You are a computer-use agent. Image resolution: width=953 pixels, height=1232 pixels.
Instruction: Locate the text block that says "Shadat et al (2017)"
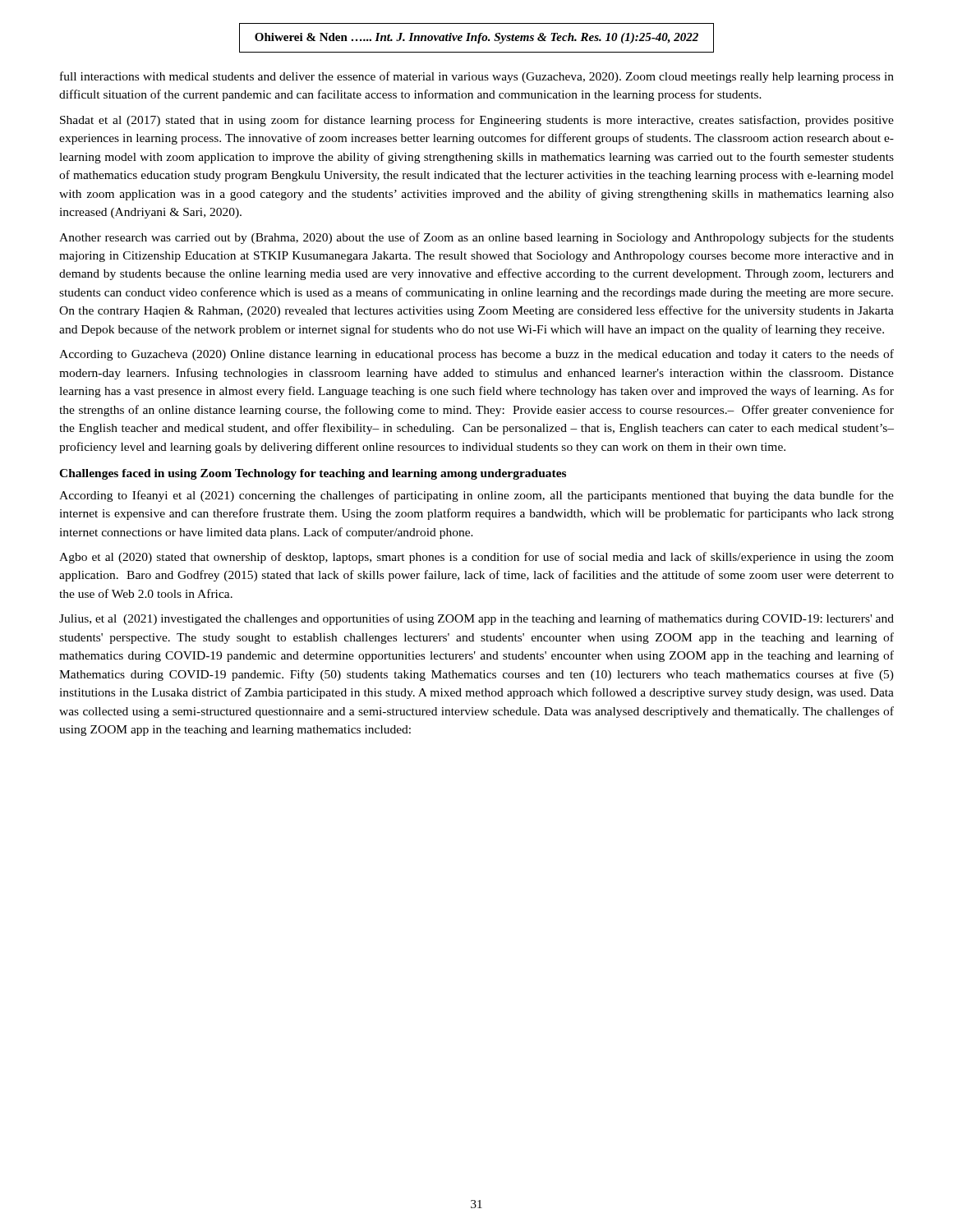click(476, 165)
